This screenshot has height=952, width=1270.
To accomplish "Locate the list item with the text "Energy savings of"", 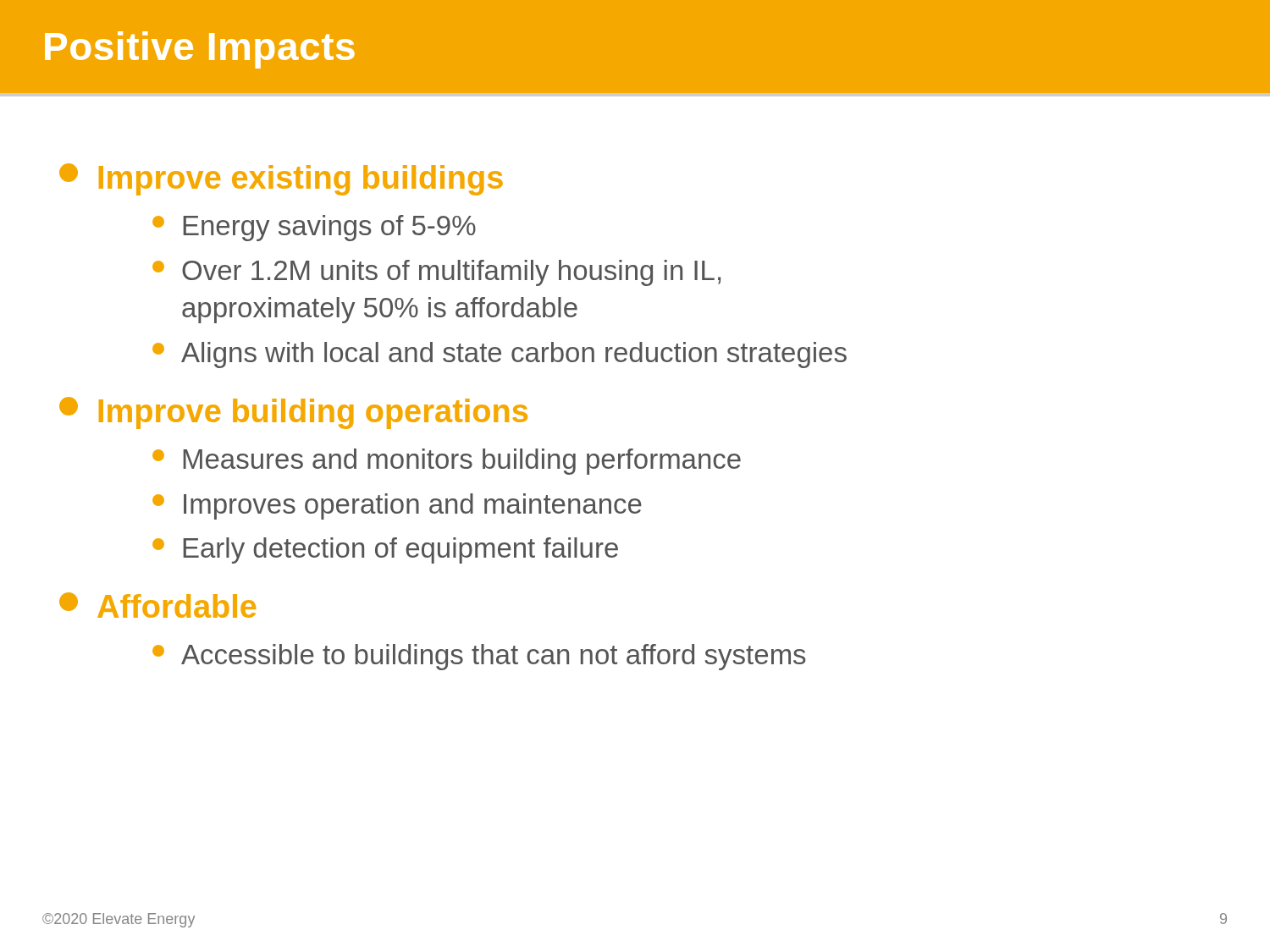I will 314,226.
